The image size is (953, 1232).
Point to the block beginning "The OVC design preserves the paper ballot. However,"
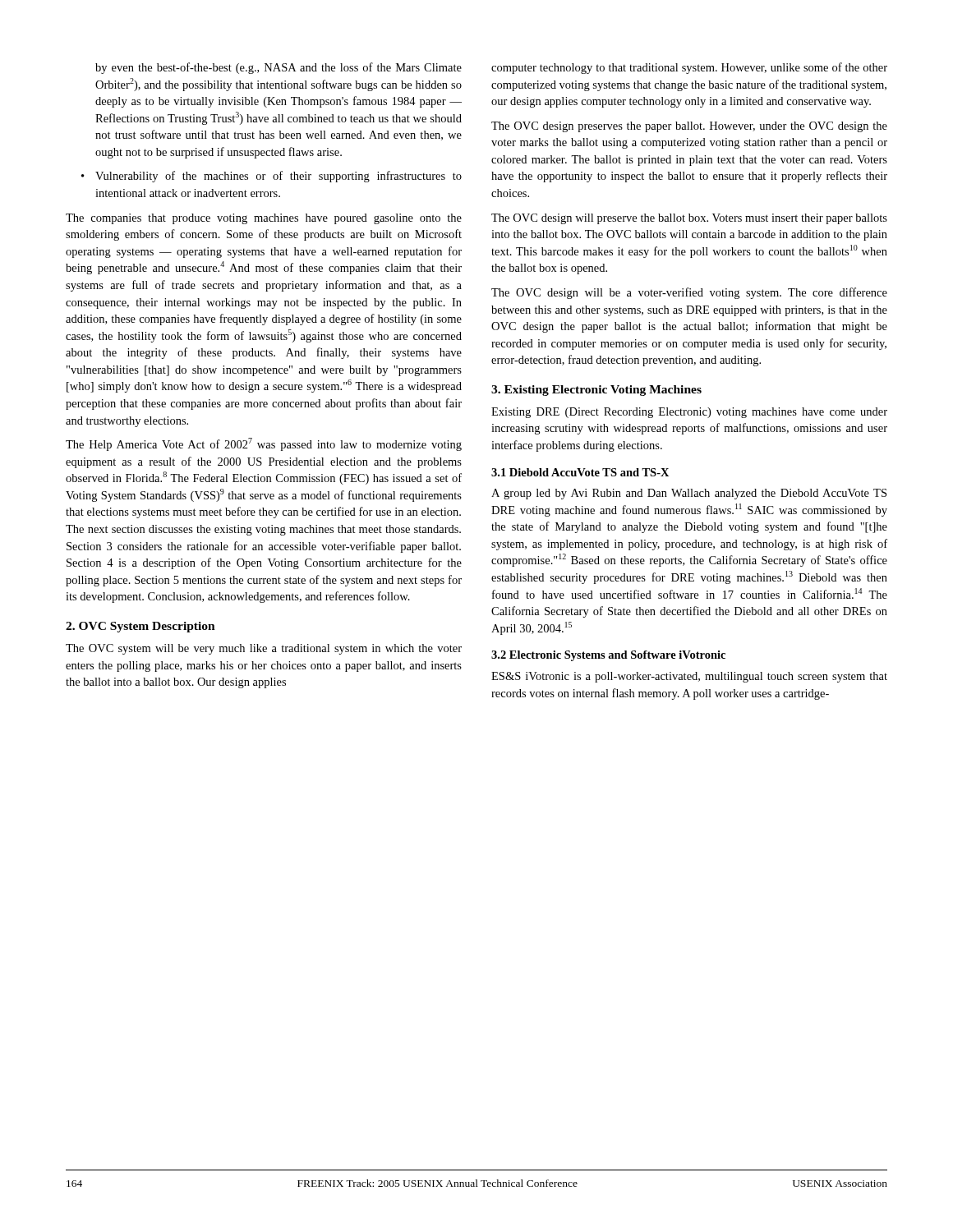click(689, 160)
